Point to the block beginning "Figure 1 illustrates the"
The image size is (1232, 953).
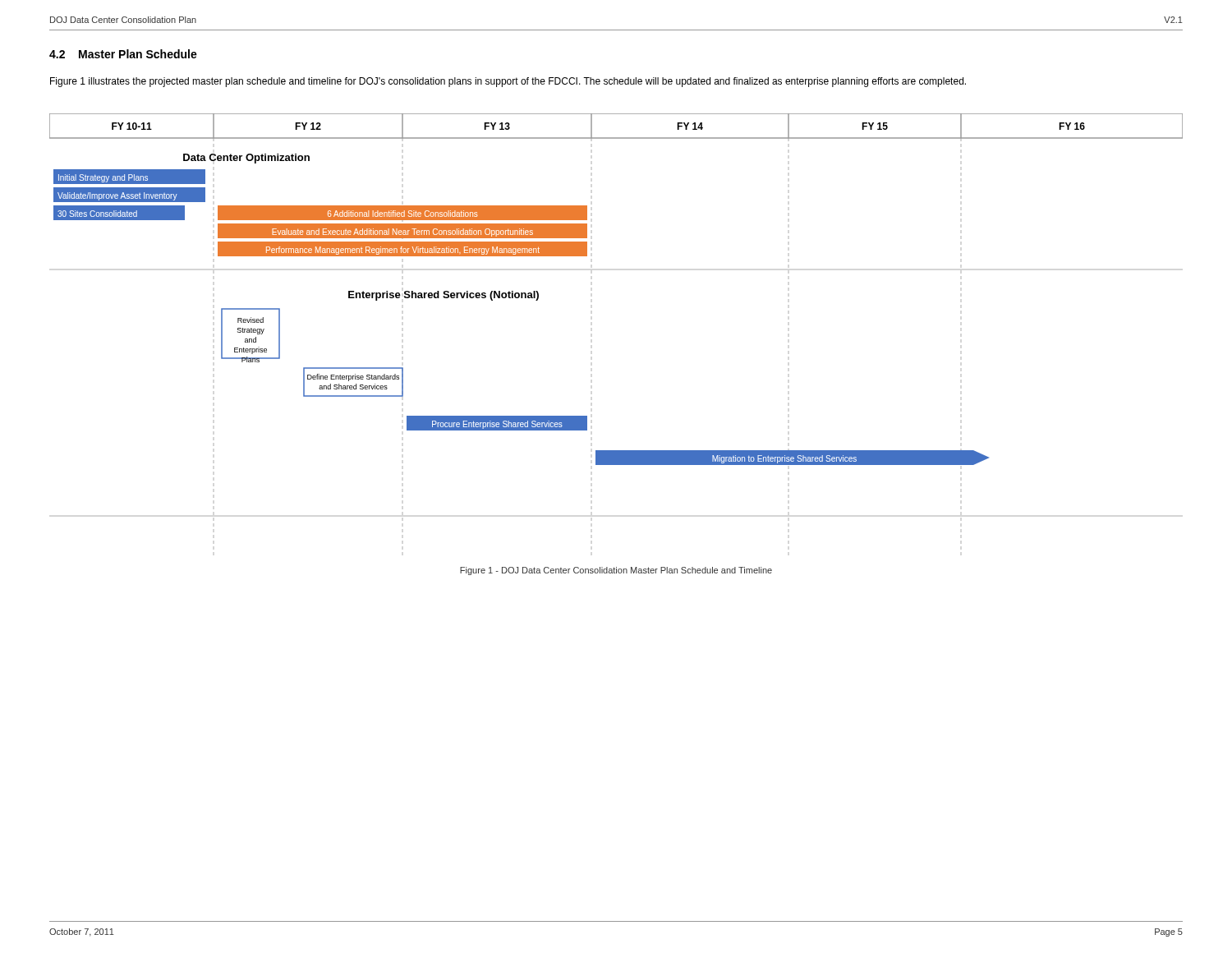click(508, 81)
